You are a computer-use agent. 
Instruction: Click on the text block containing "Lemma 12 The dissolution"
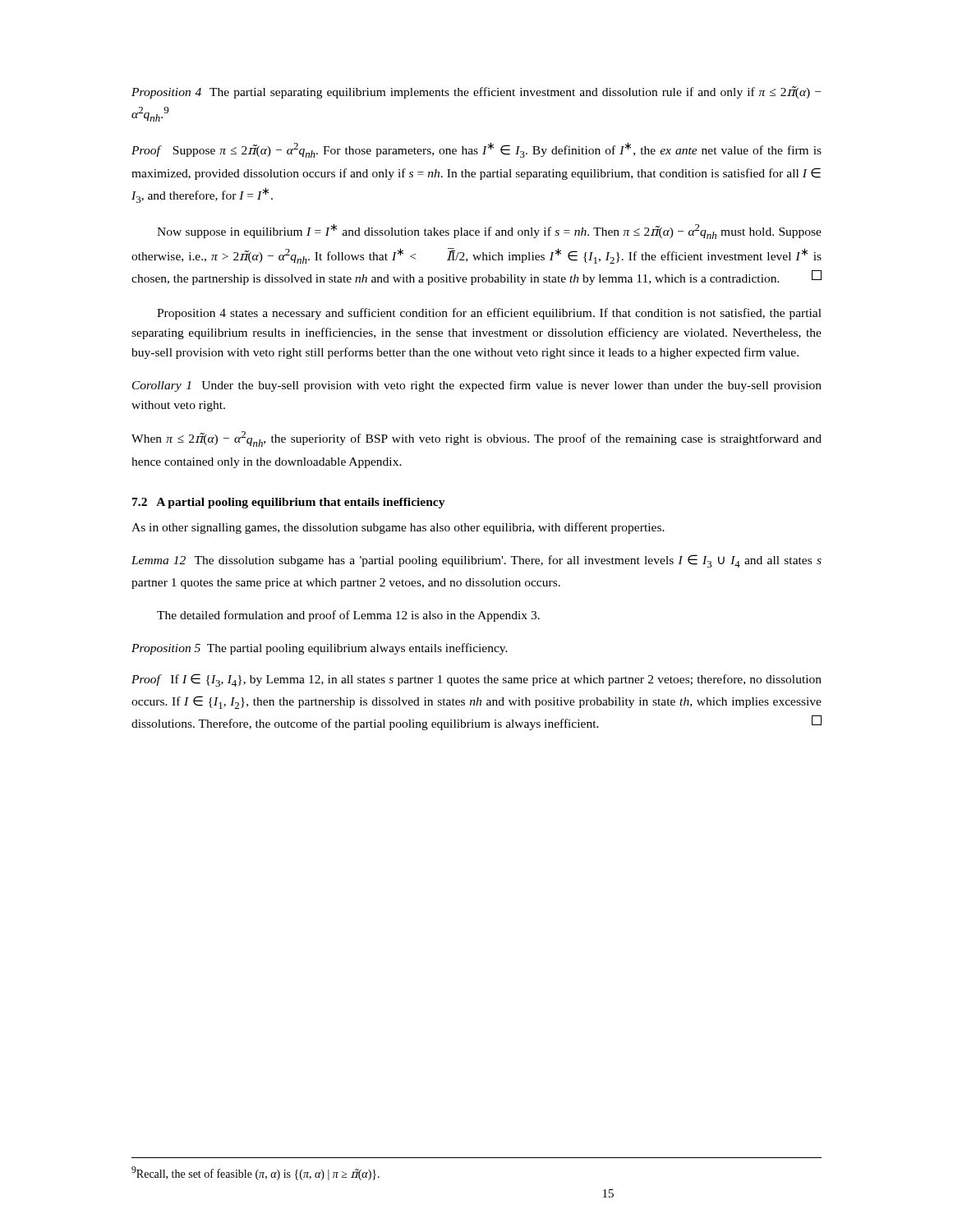pos(476,571)
